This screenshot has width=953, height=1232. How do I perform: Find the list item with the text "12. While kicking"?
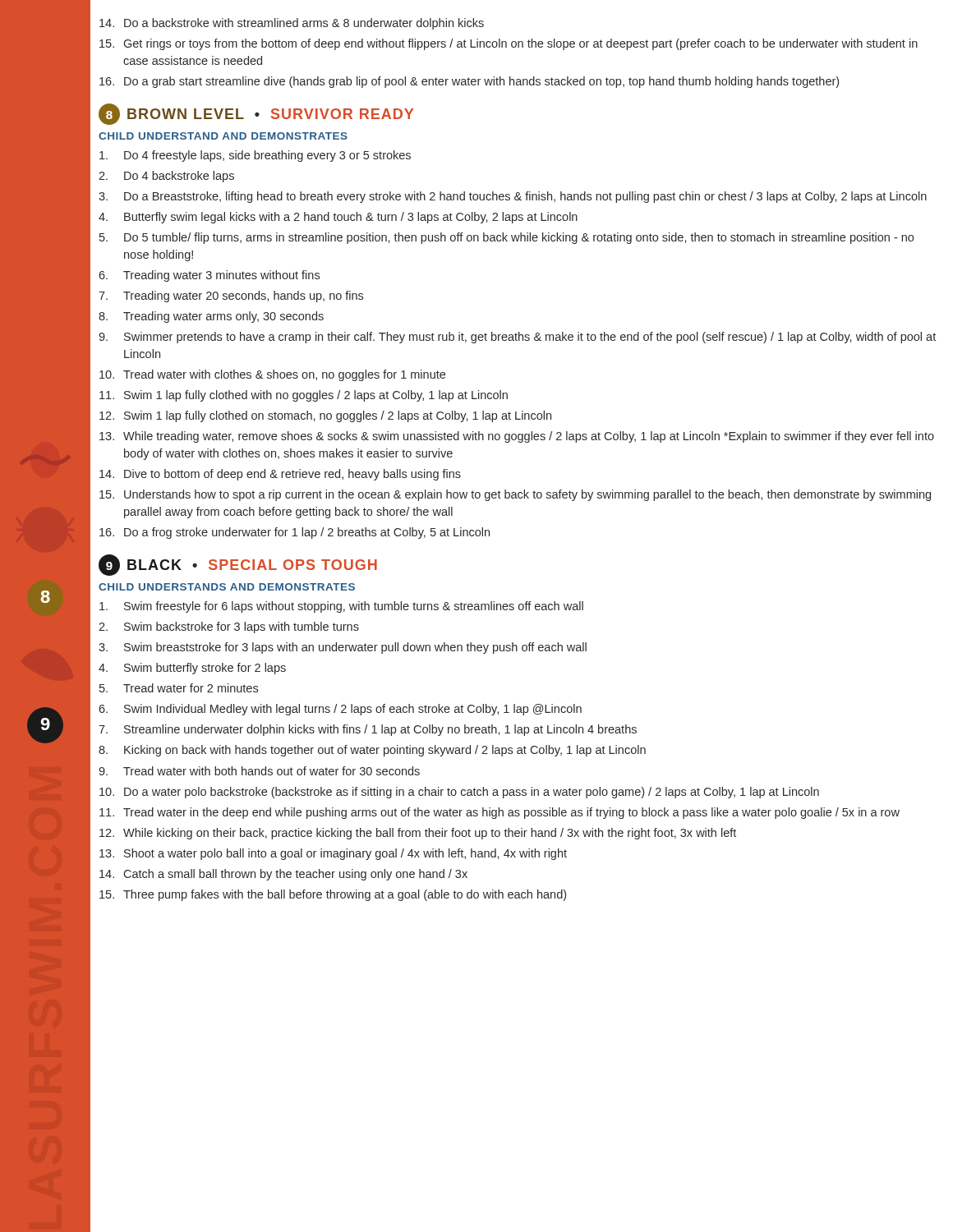point(518,833)
